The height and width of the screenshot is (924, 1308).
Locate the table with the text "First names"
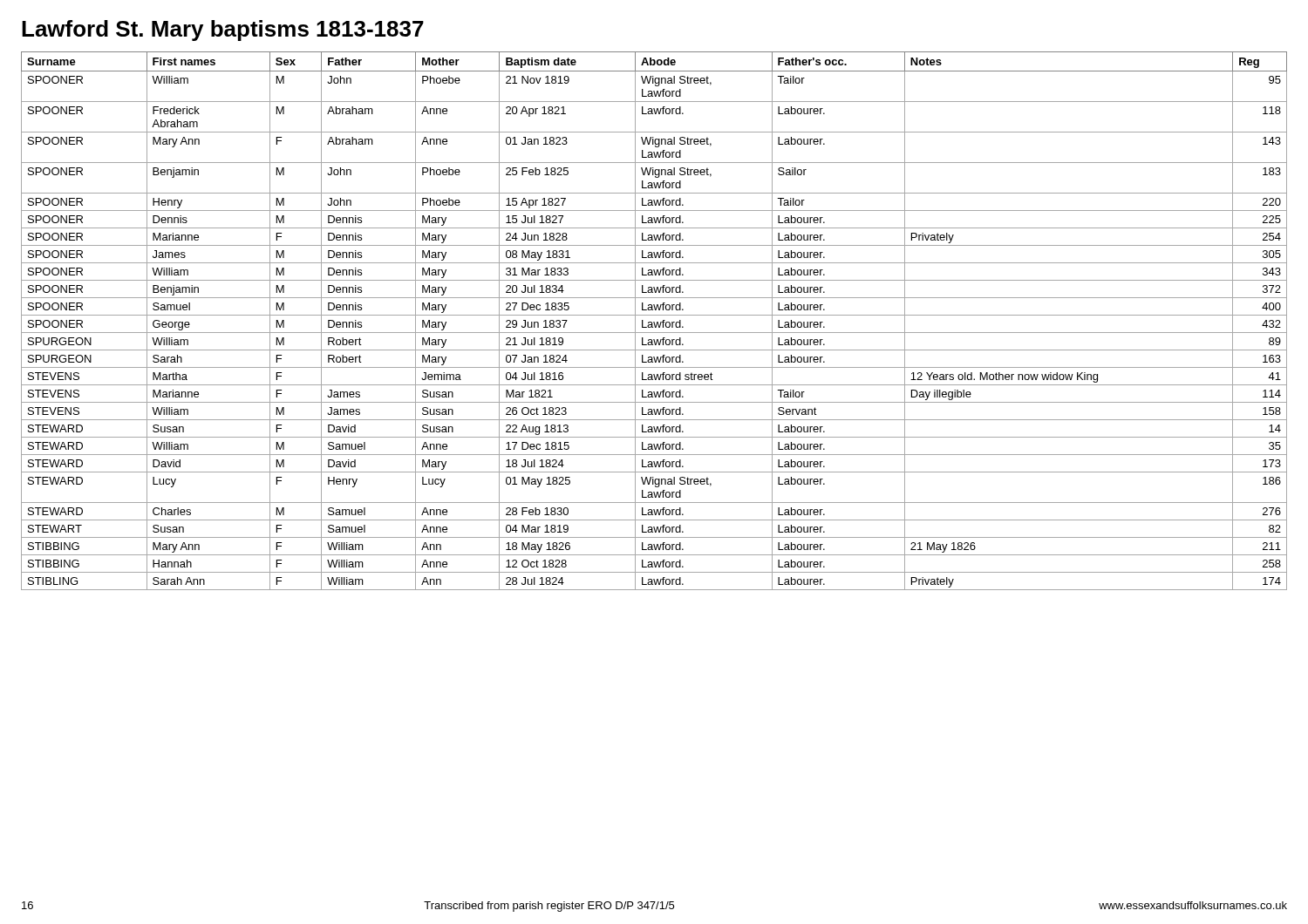point(654,321)
